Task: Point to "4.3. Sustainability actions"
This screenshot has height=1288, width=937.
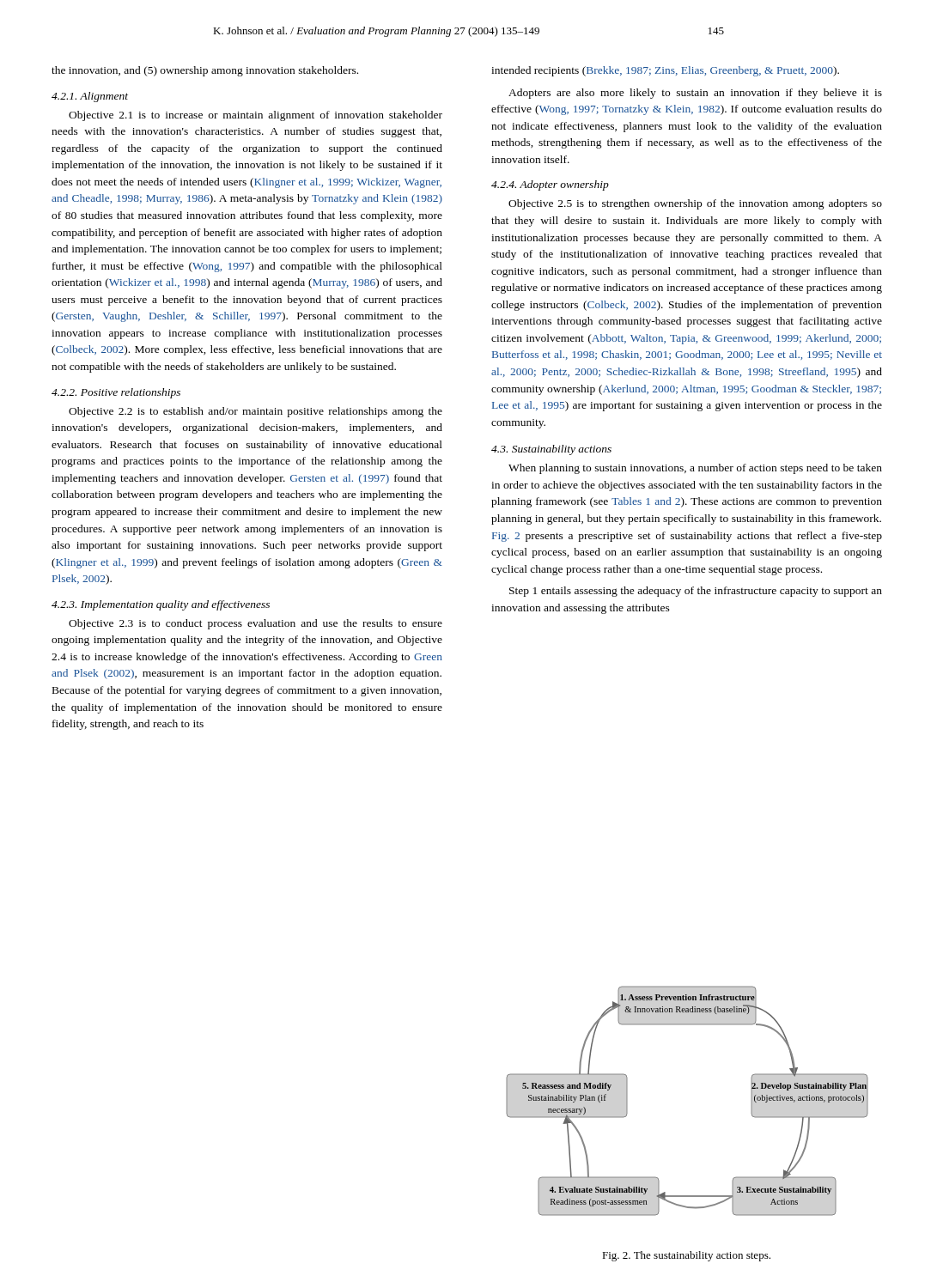Action: pos(551,449)
